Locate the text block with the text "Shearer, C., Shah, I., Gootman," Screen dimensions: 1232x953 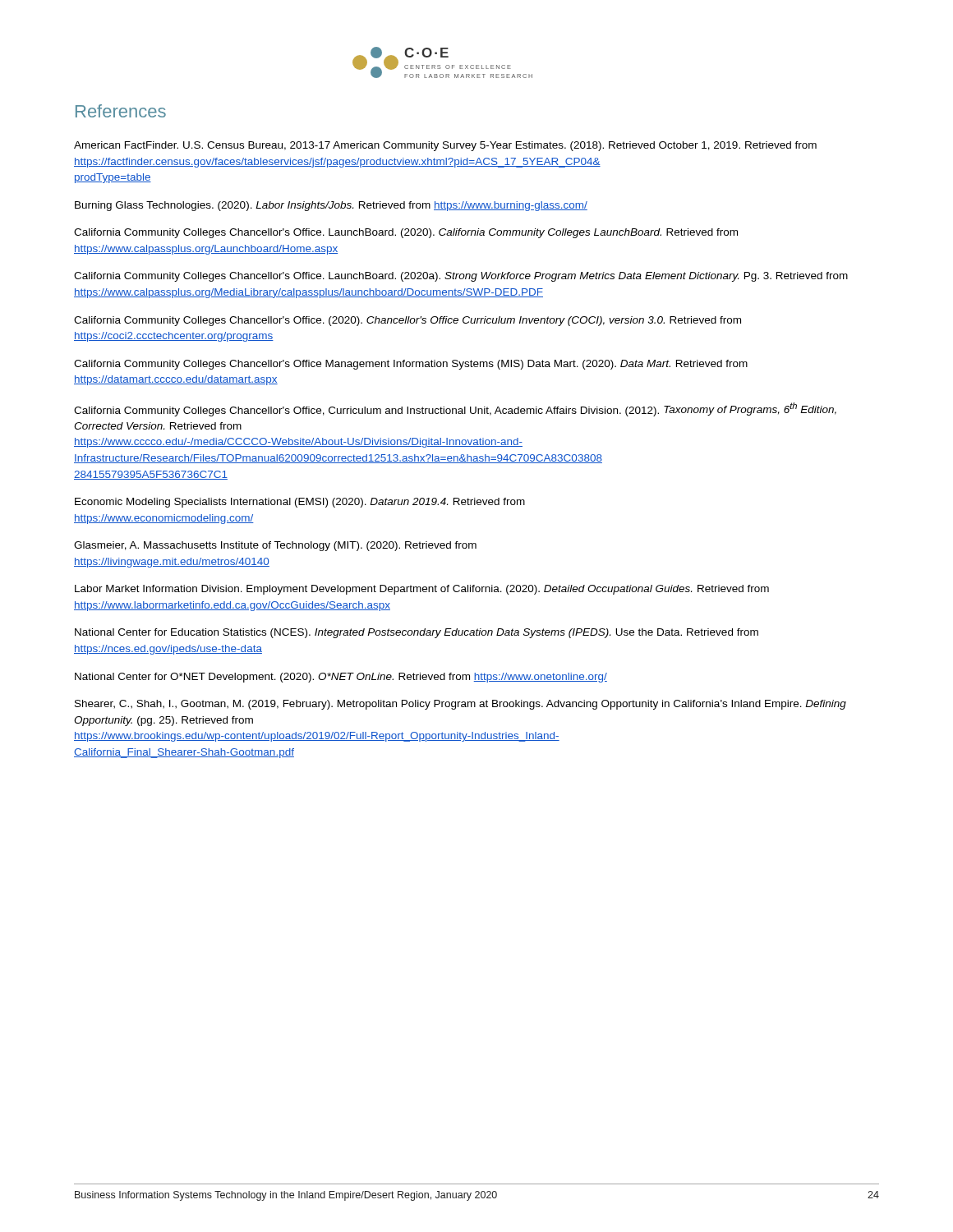pos(460,728)
